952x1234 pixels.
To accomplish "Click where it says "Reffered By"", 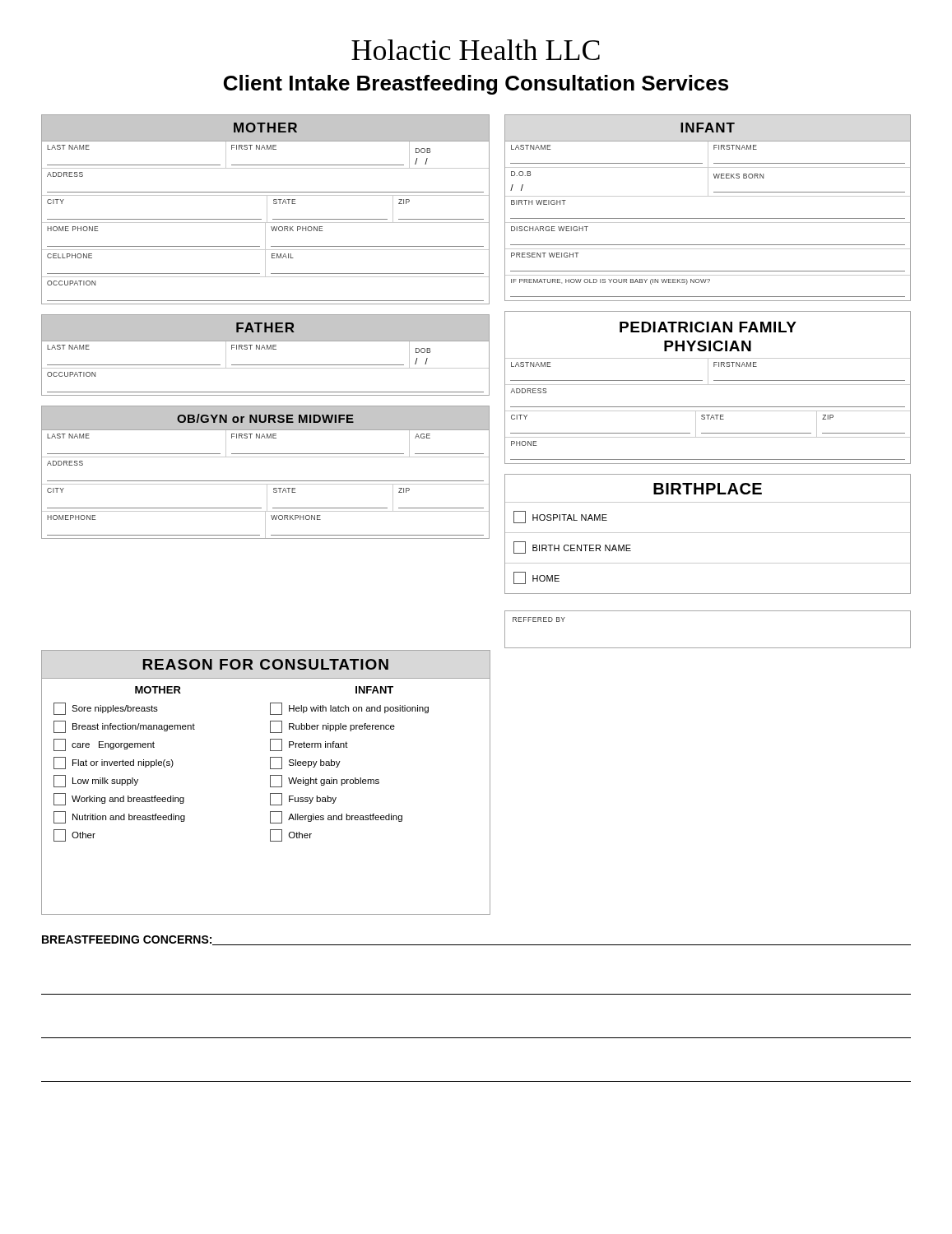I will pyautogui.click(x=539, y=619).
